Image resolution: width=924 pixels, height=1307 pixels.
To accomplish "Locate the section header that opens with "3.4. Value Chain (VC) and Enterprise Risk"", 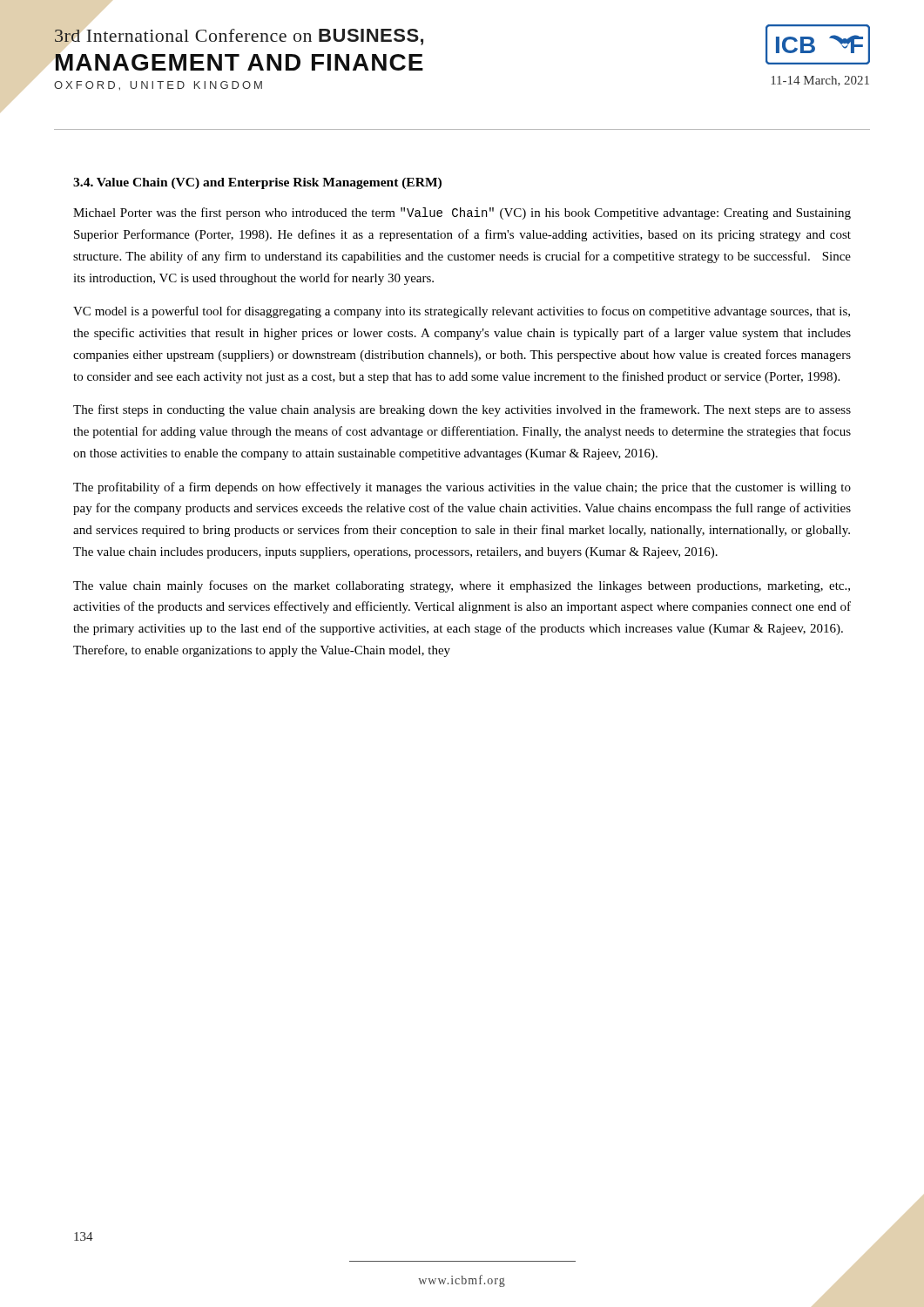I will pyautogui.click(x=258, y=182).
